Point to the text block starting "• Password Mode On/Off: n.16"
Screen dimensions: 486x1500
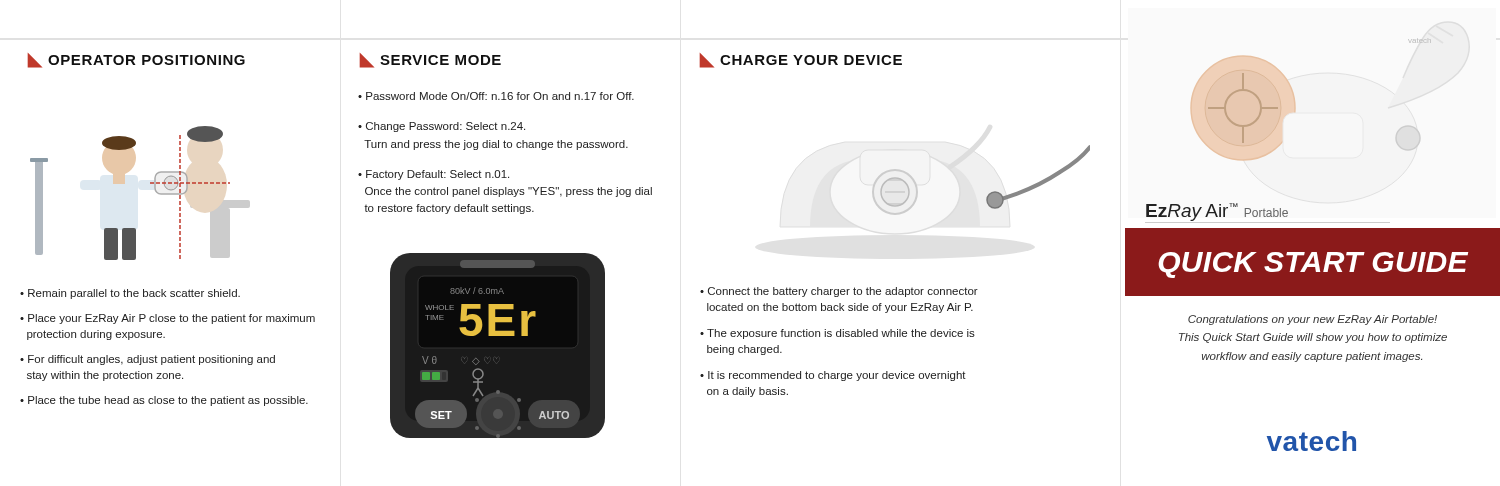pos(496,96)
